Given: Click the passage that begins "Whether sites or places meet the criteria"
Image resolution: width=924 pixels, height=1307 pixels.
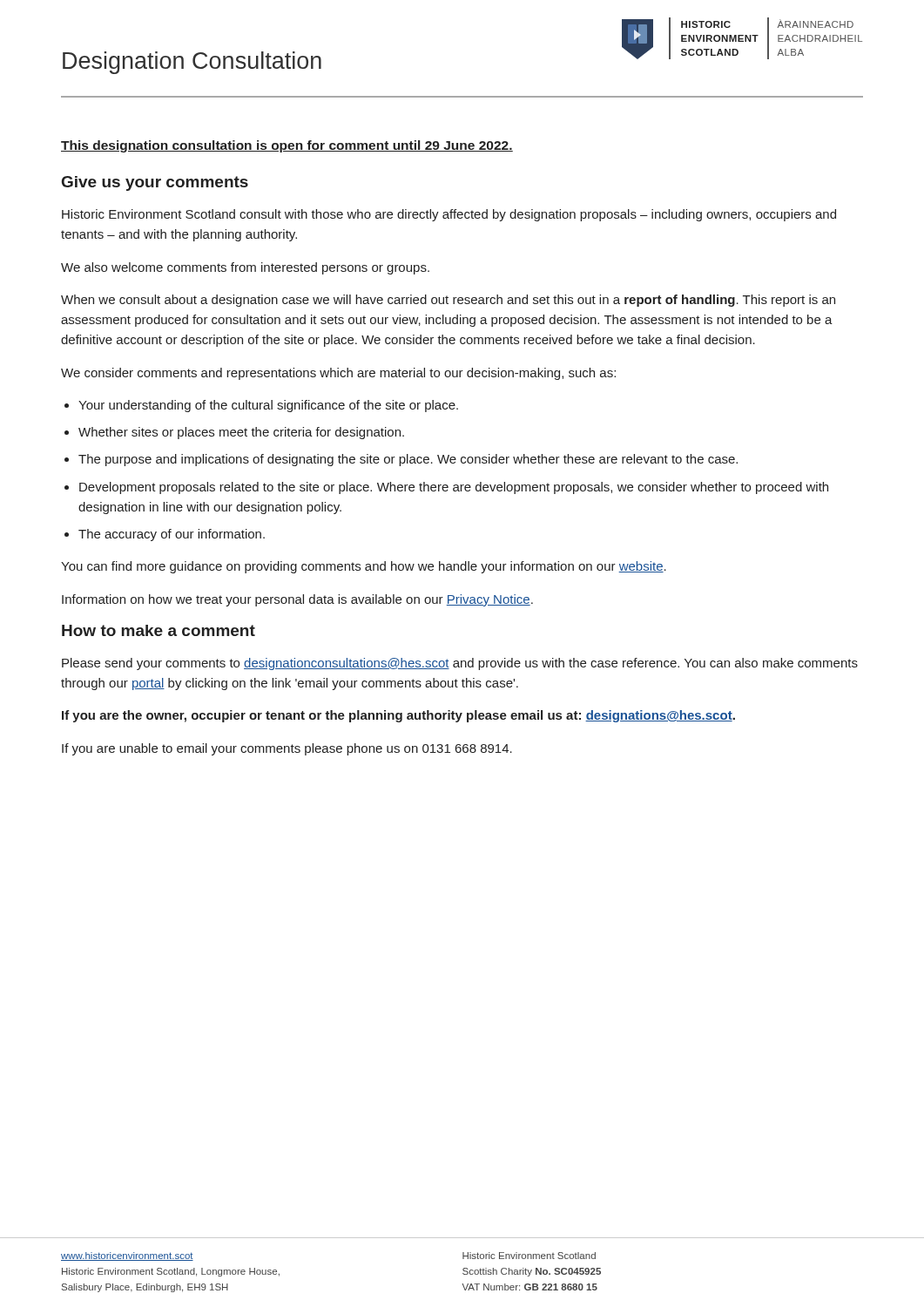Looking at the screenshot, I should pos(242,432).
